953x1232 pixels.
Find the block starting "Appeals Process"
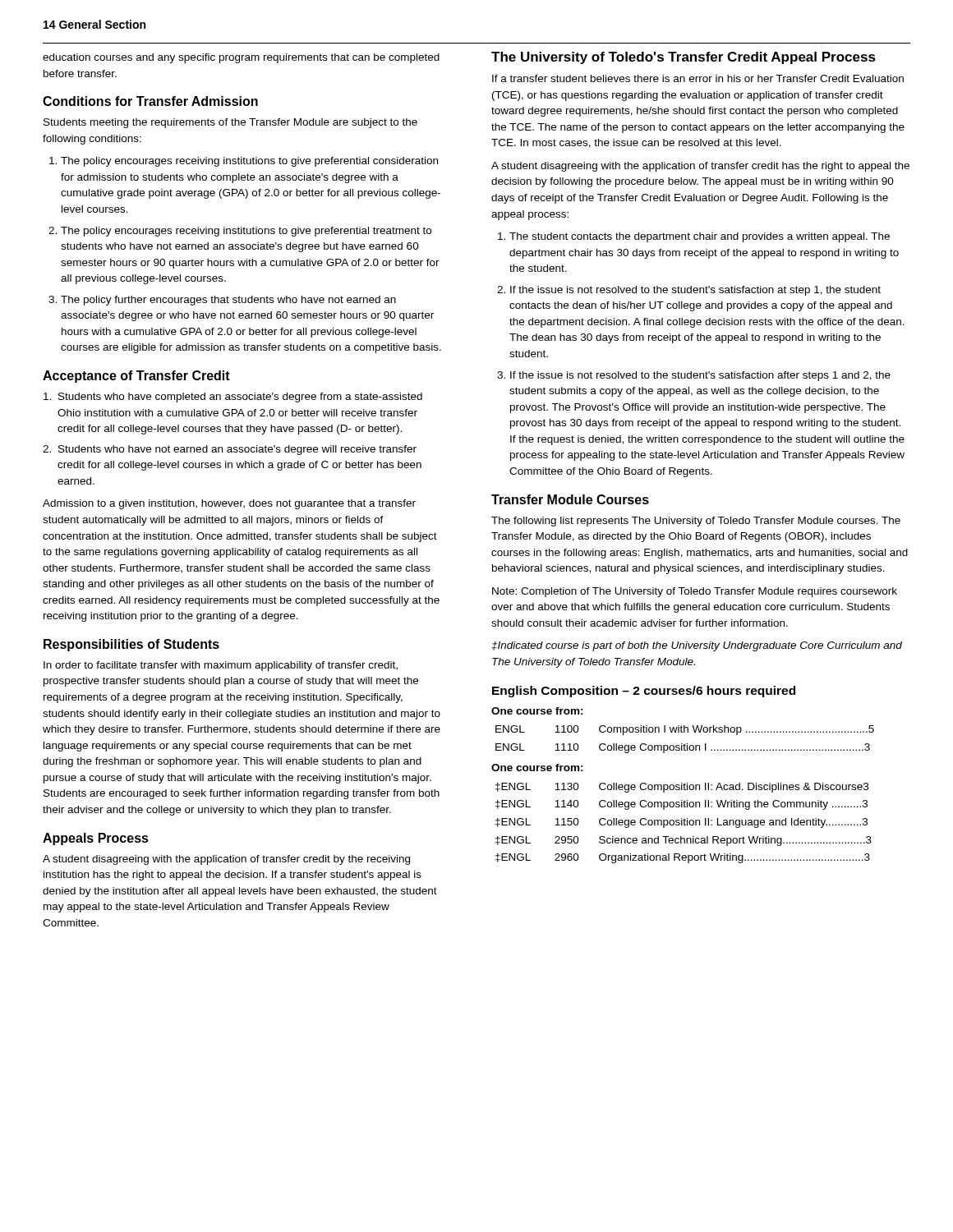pos(96,838)
